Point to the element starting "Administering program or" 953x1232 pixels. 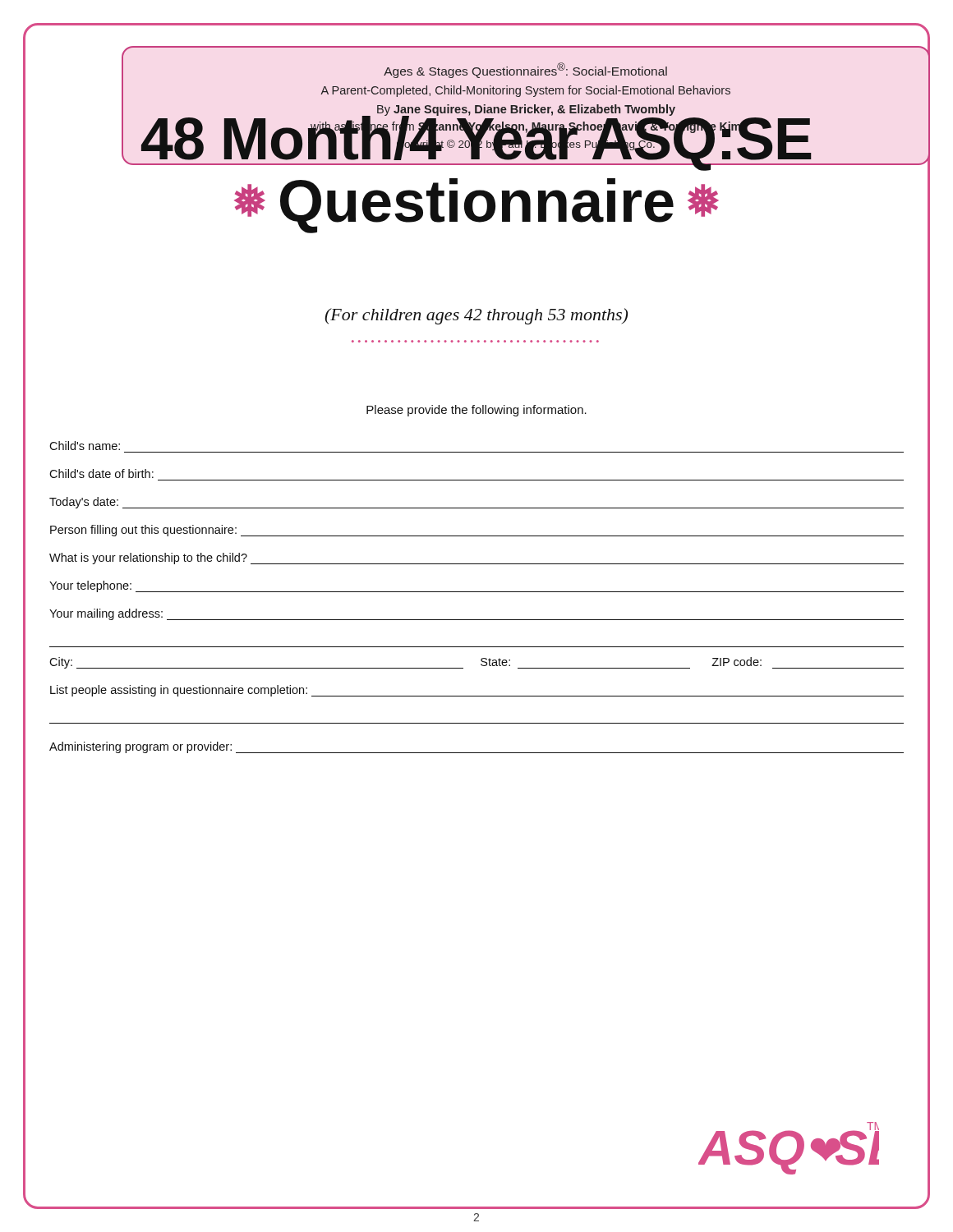[476, 747]
